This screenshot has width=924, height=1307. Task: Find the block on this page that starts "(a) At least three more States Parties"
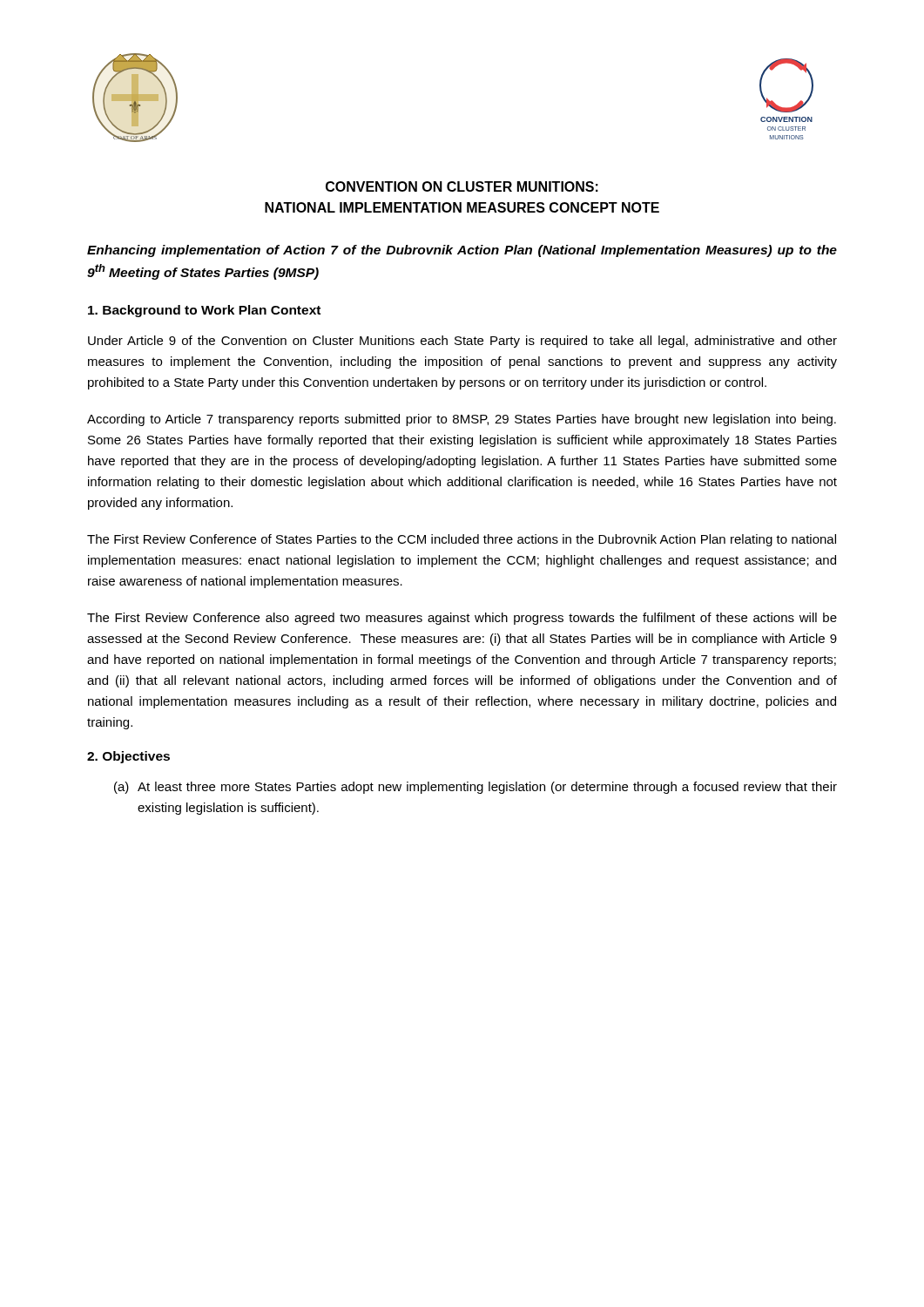475,797
